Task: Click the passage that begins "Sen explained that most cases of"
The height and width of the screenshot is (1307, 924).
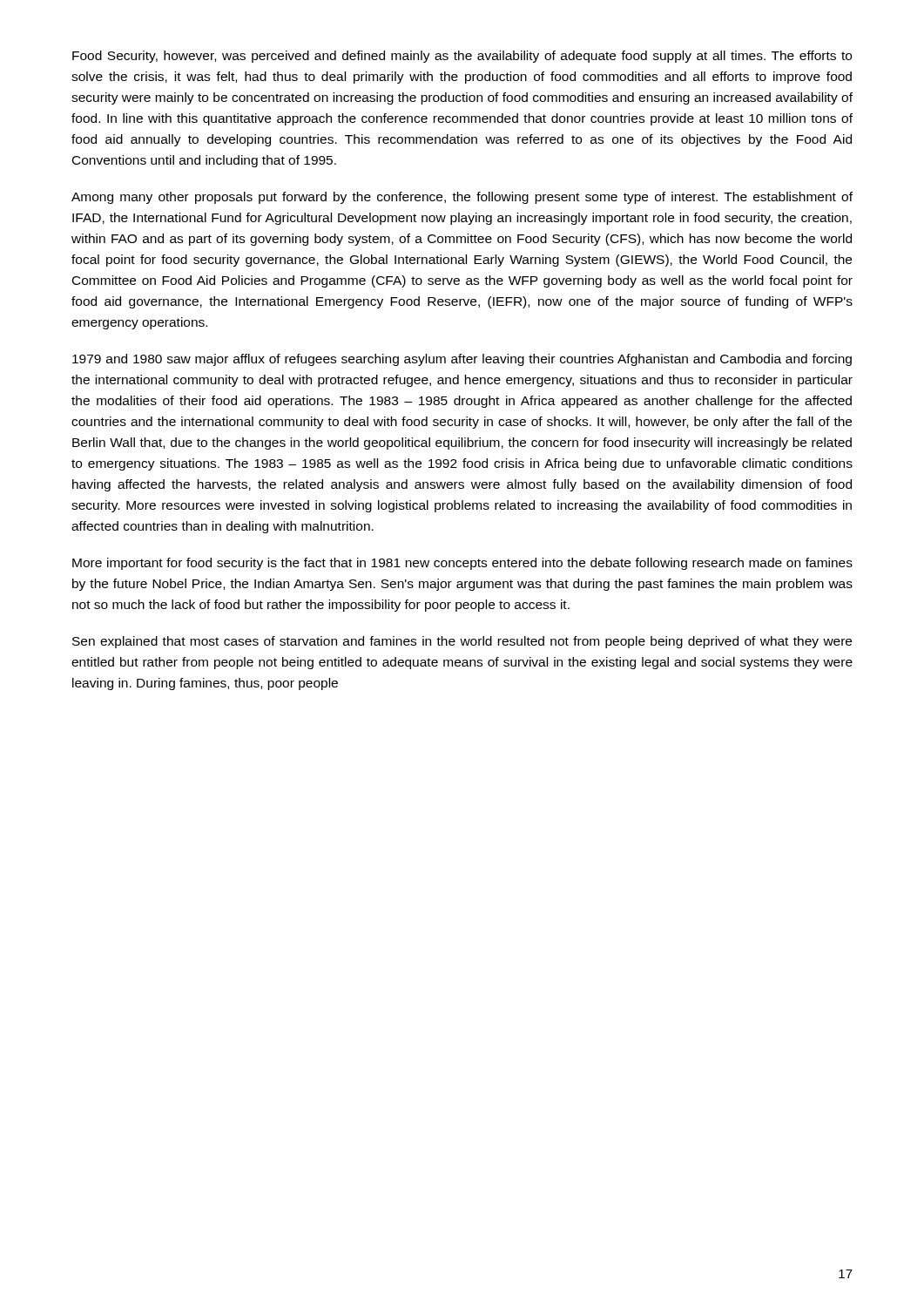Action: point(462,662)
